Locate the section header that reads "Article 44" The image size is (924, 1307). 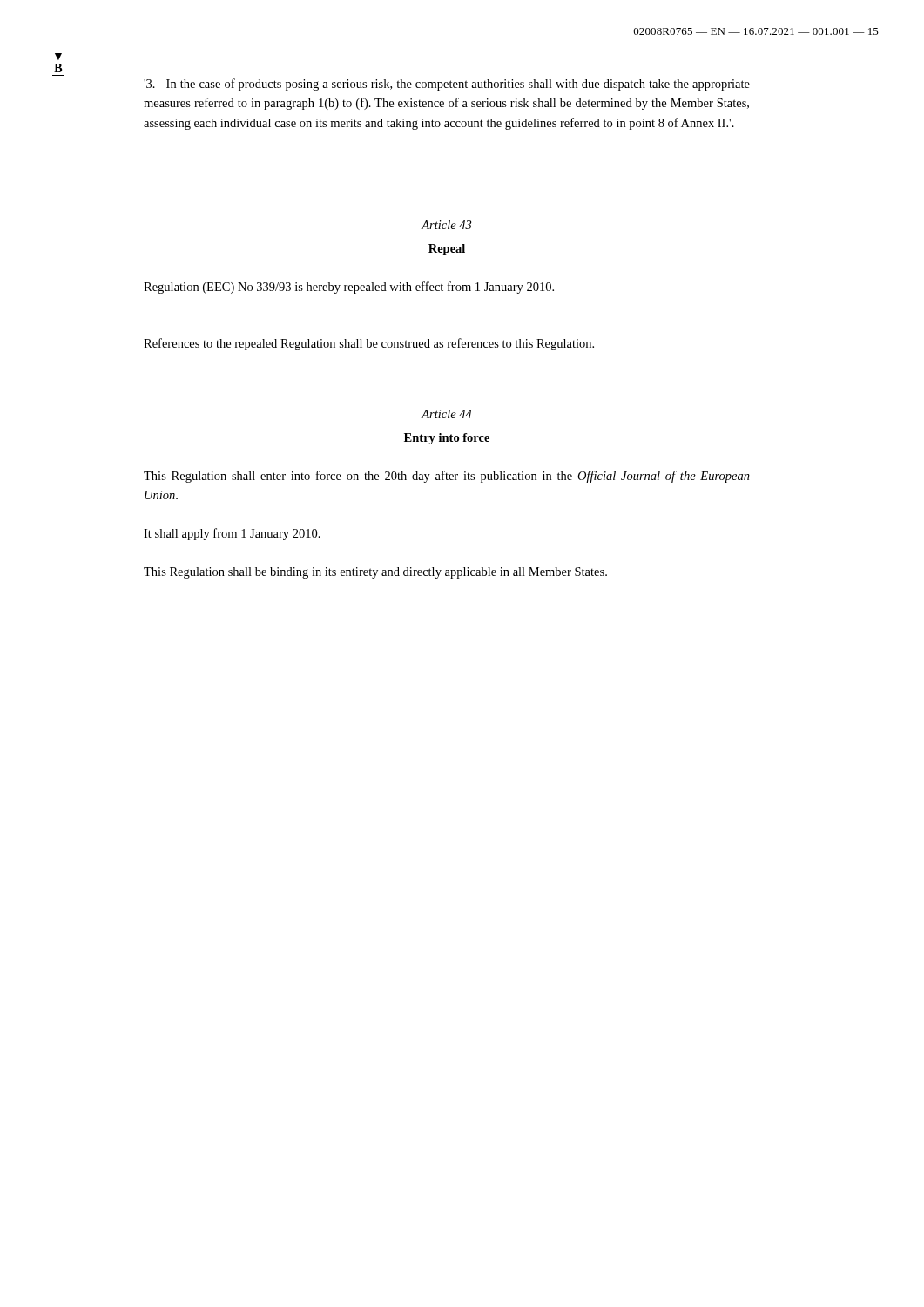click(x=447, y=415)
